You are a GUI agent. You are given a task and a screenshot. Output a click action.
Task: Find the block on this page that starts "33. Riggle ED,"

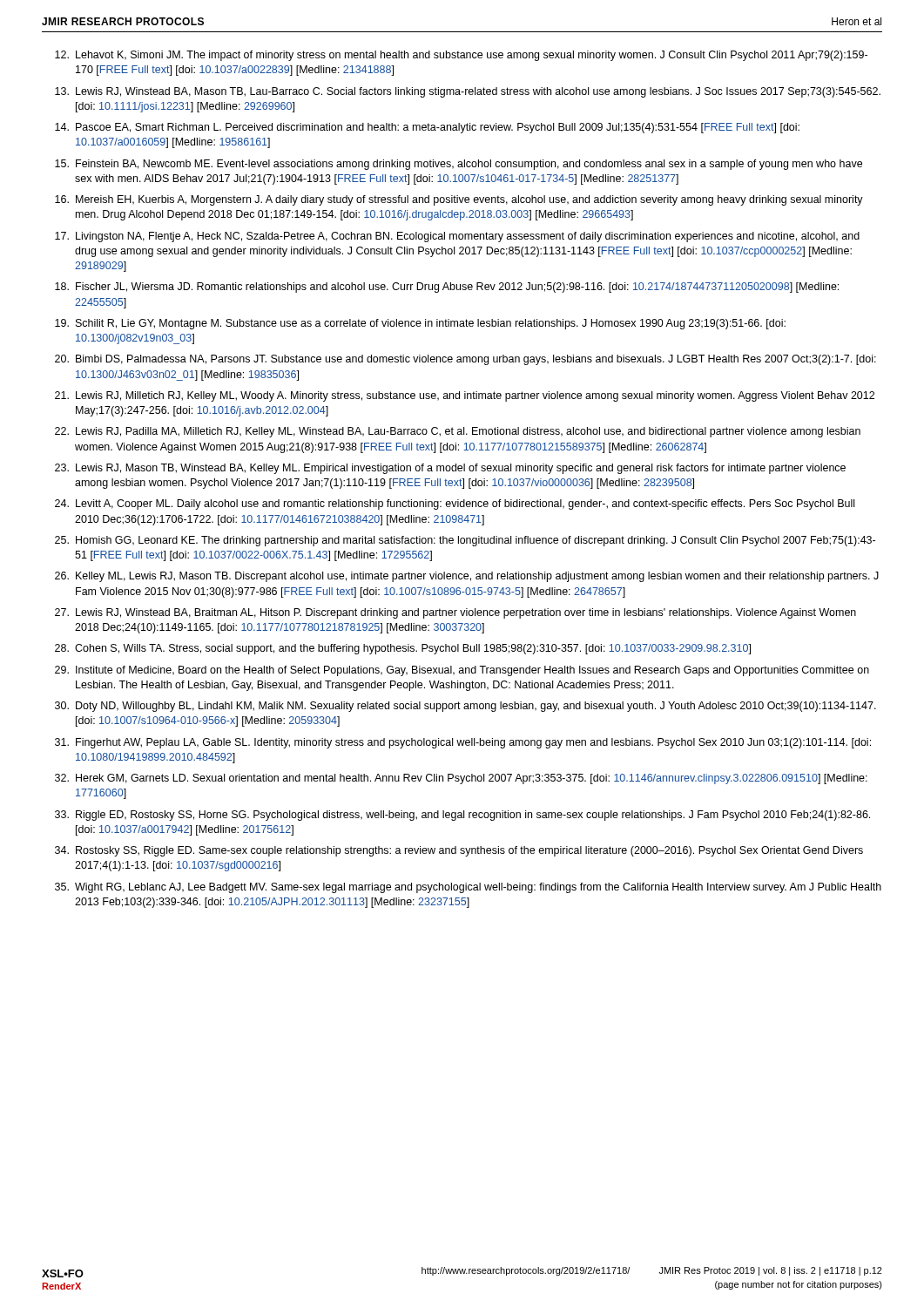coord(462,822)
